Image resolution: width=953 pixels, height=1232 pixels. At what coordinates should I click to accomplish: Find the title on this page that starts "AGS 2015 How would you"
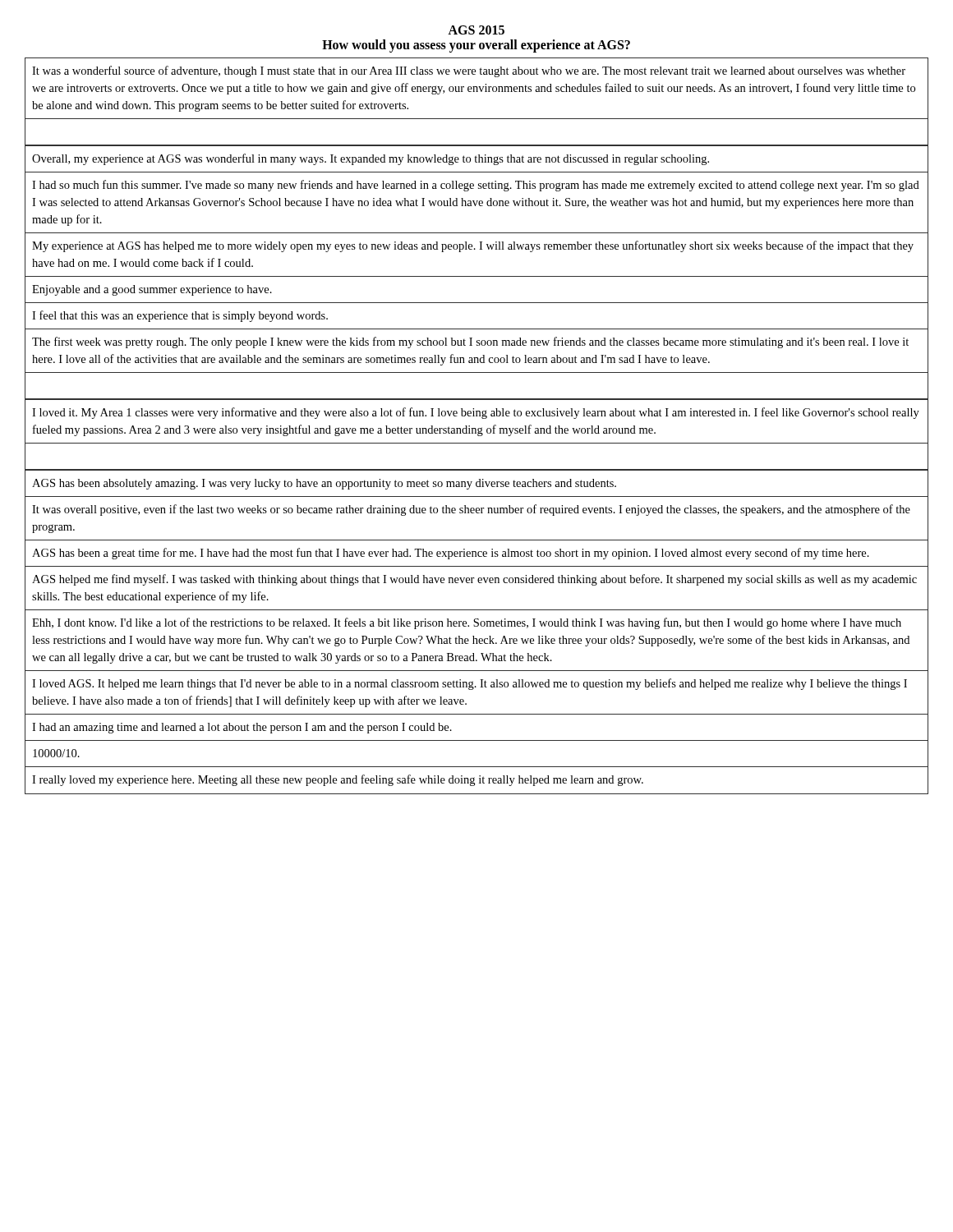pos(476,38)
